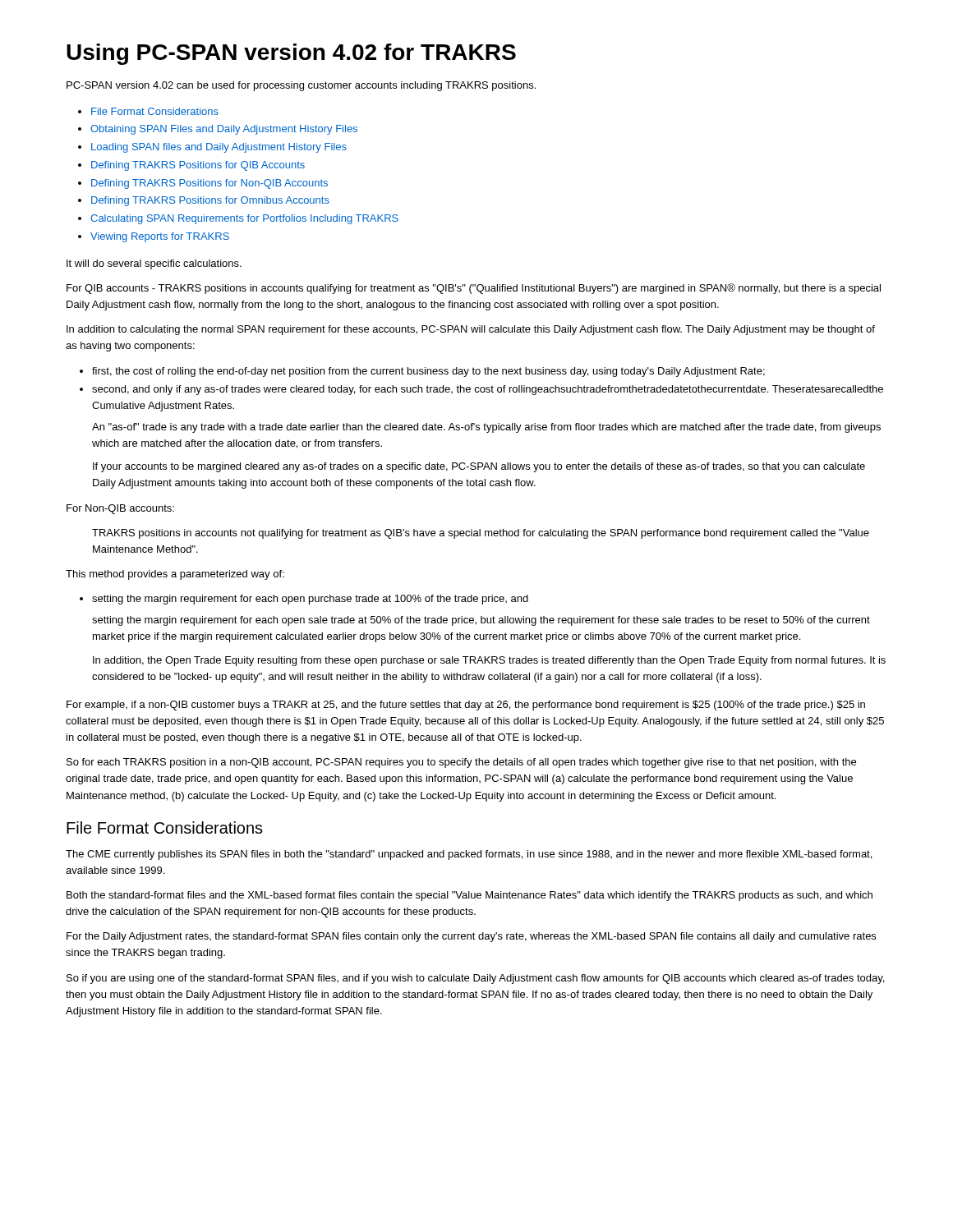953x1232 pixels.
Task: Point to the block beginning "An "as-of" trade is any trade with"
Action: (x=487, y=435)
